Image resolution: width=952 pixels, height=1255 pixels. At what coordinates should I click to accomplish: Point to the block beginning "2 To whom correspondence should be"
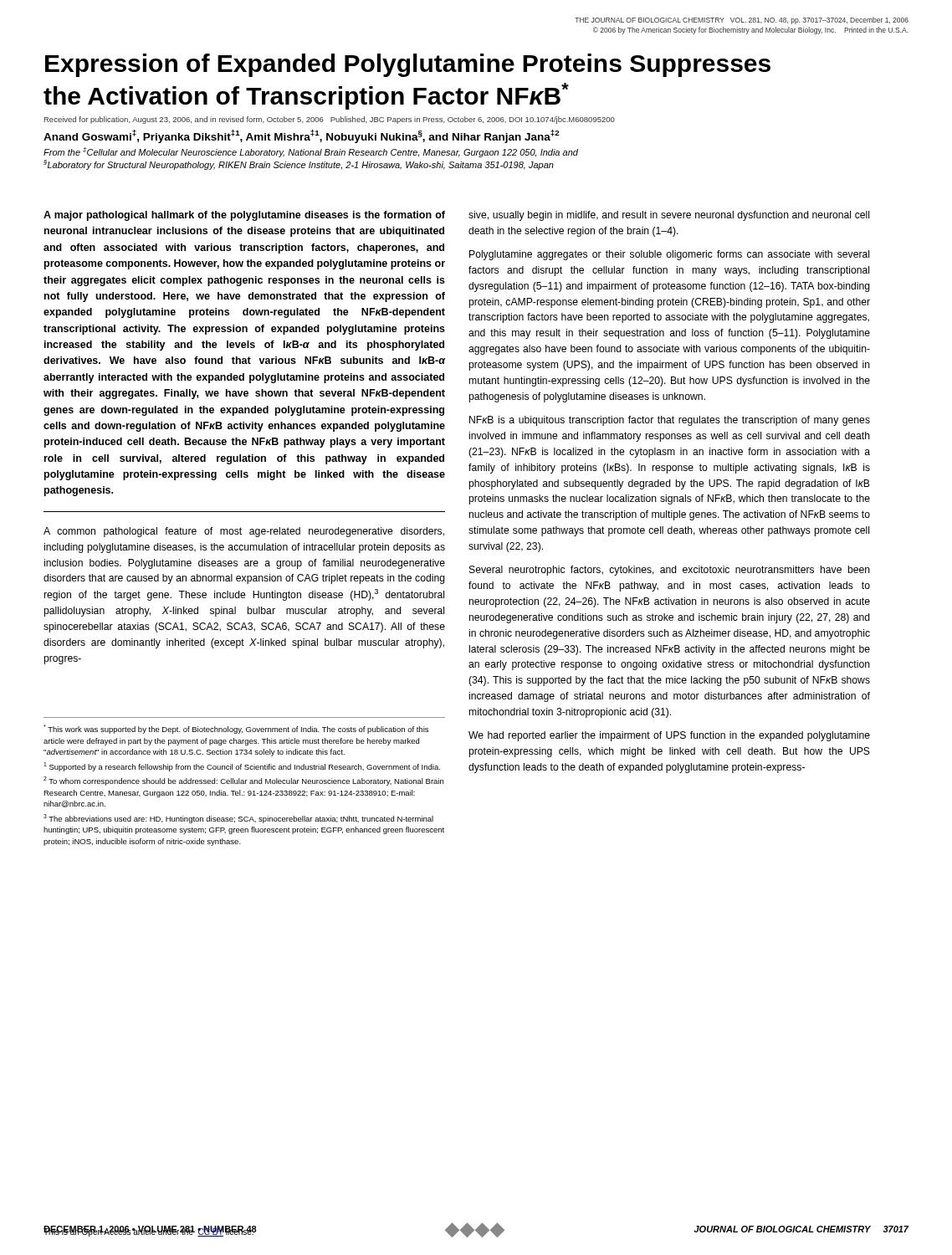244,792
